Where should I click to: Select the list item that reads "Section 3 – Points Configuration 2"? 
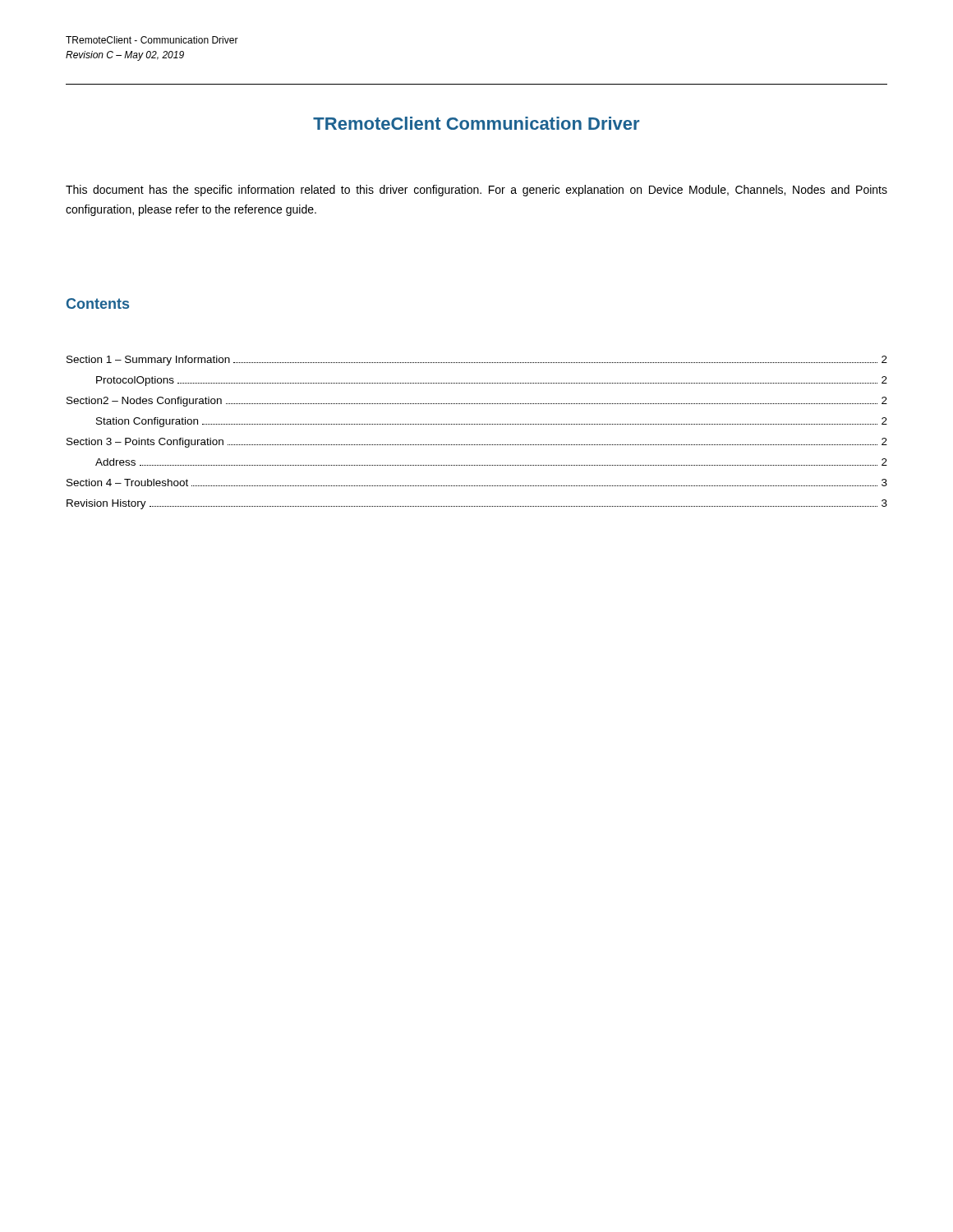[476, 441]
